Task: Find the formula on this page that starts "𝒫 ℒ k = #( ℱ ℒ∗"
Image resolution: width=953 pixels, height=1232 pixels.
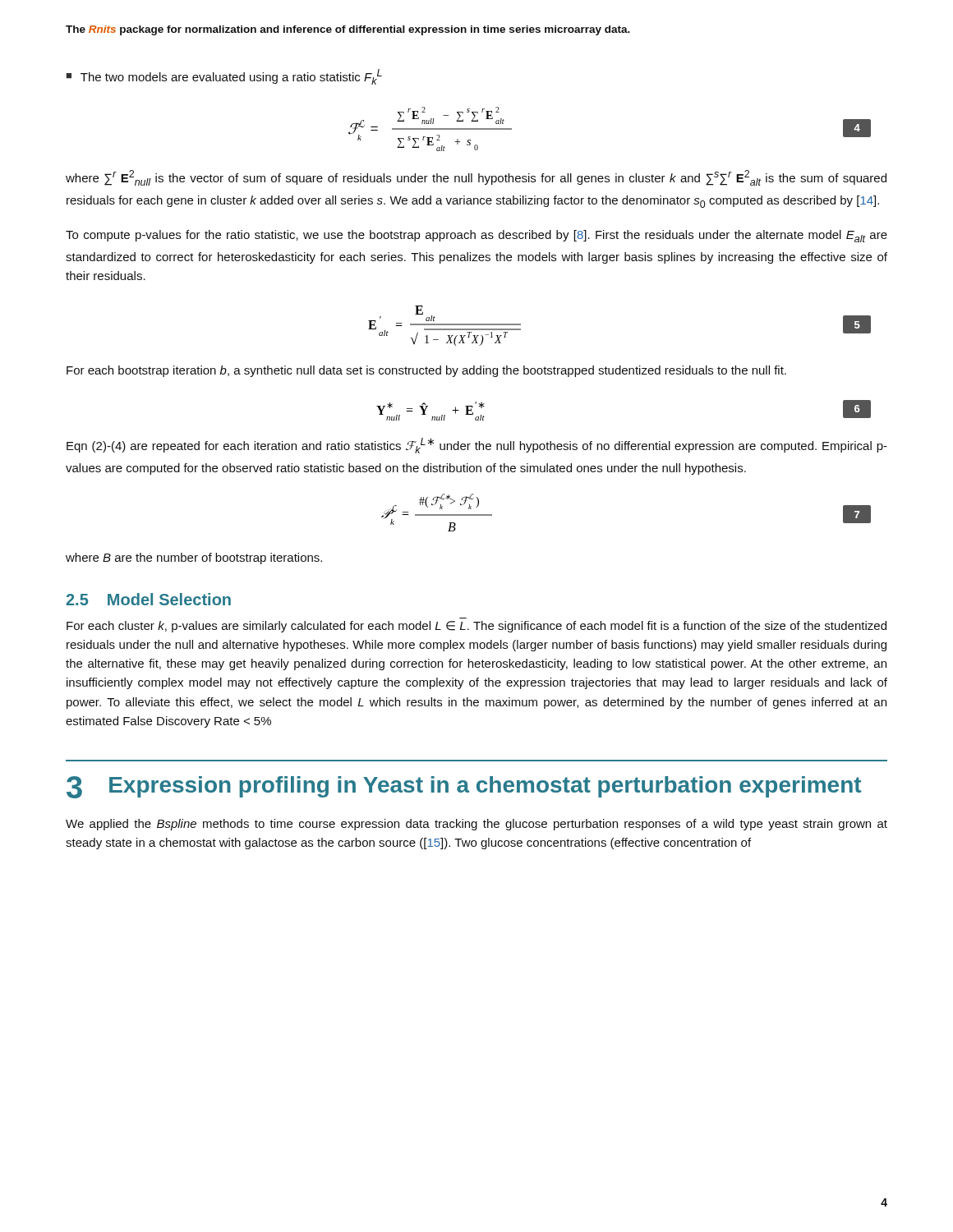Action: coord(476,514)
